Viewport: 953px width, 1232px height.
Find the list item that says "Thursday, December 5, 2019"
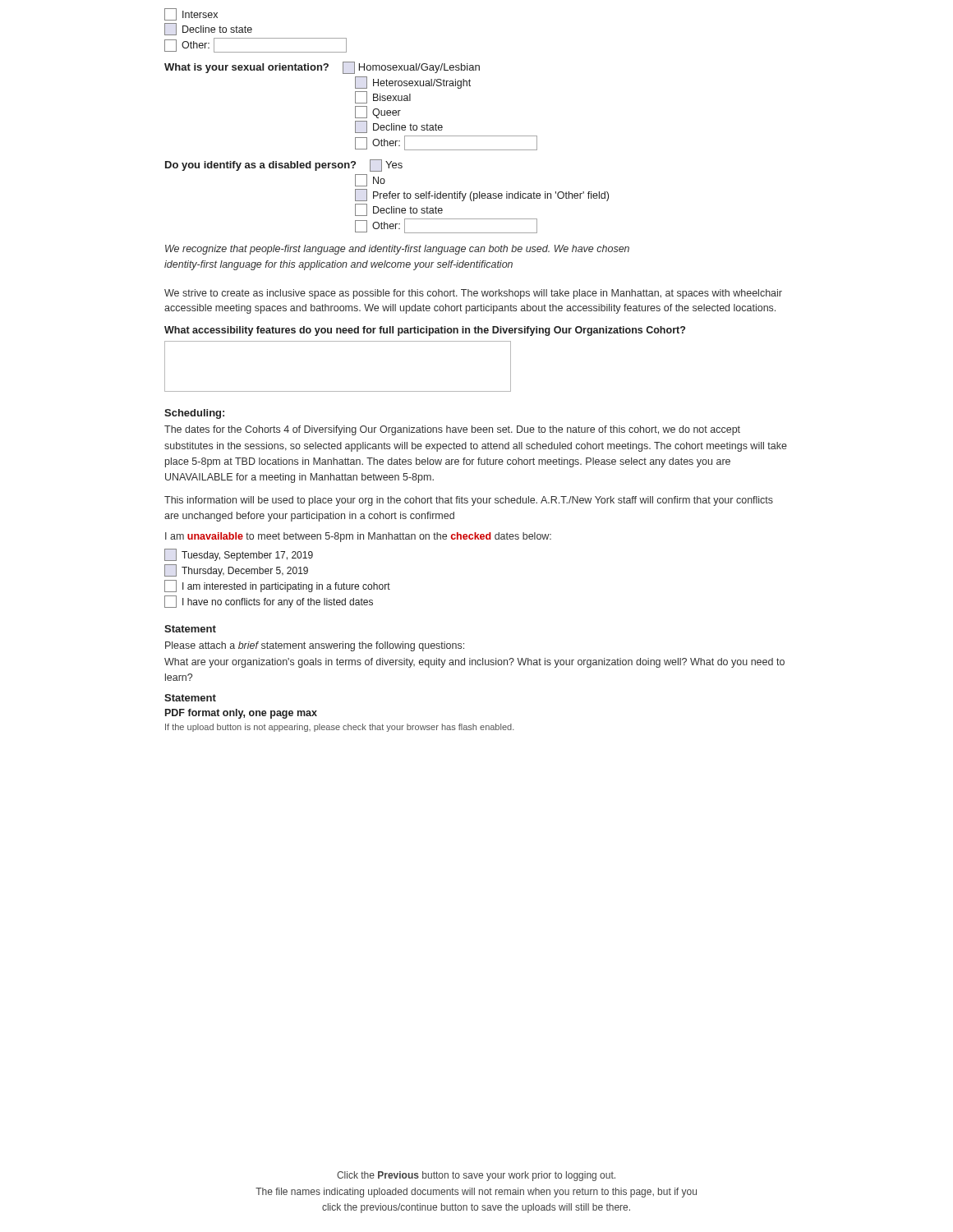pyautogui.click(x=236, y=571)
